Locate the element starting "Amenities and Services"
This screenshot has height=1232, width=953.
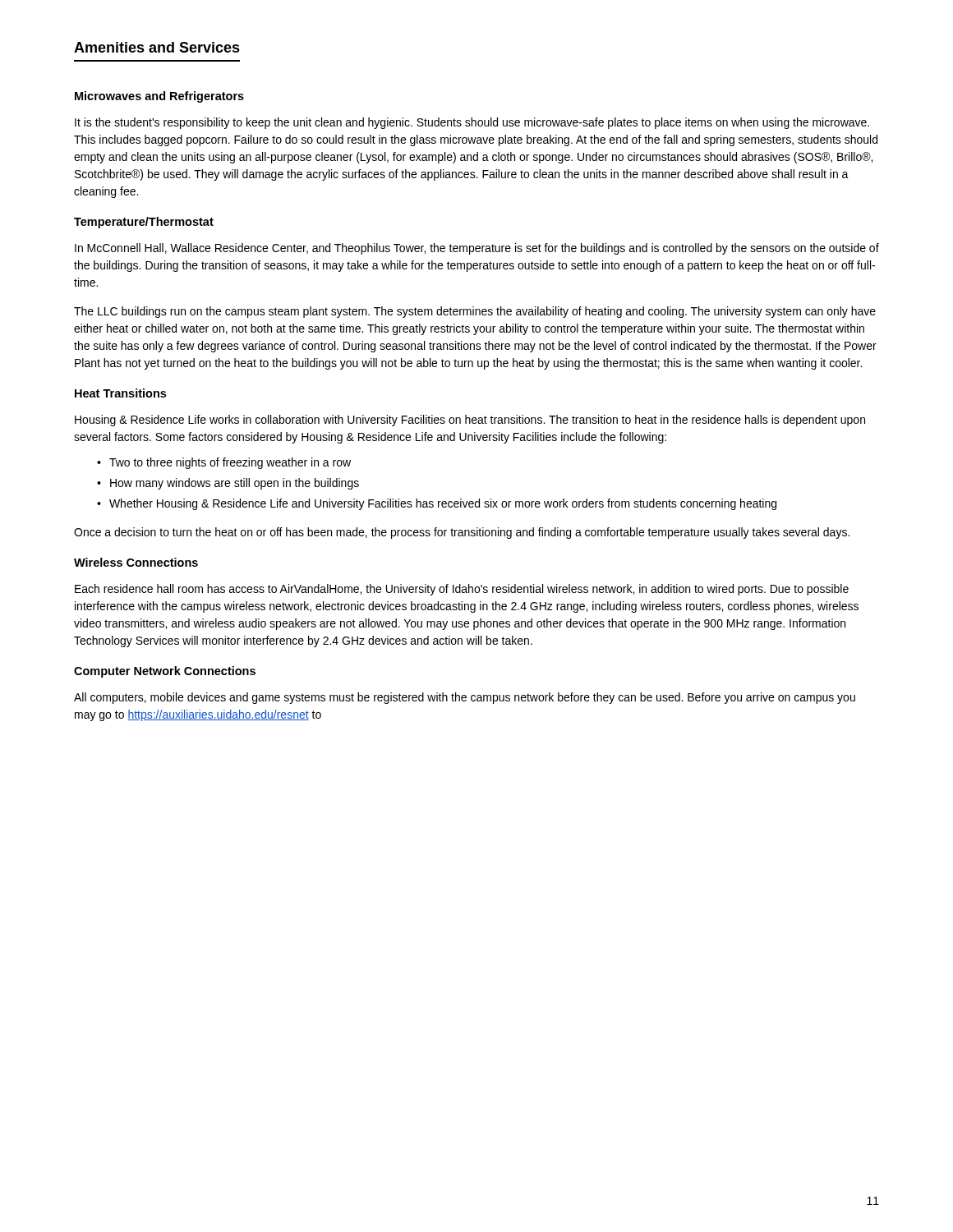157,51
